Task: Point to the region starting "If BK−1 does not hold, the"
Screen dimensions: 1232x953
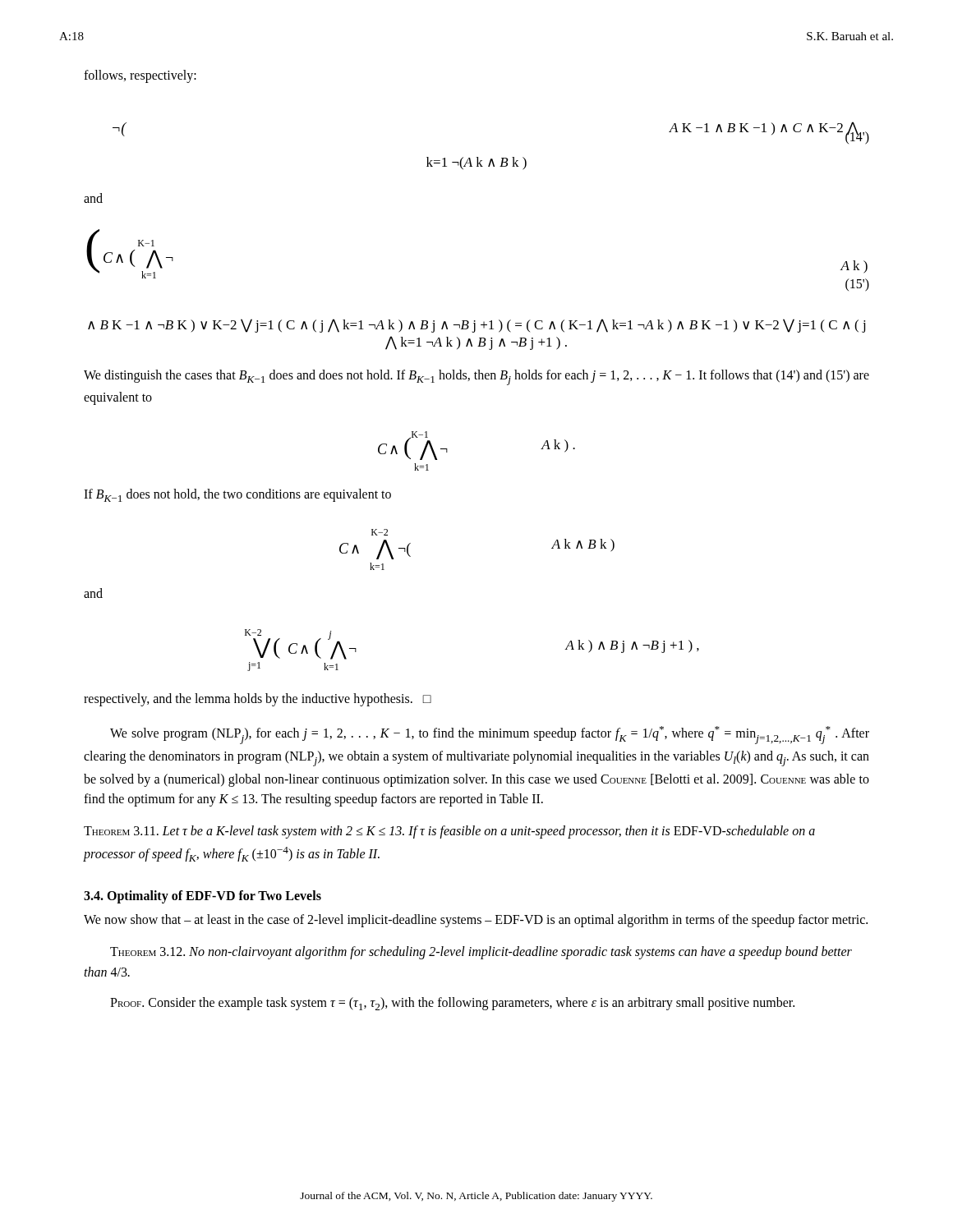Action: [x=238, y=496]
